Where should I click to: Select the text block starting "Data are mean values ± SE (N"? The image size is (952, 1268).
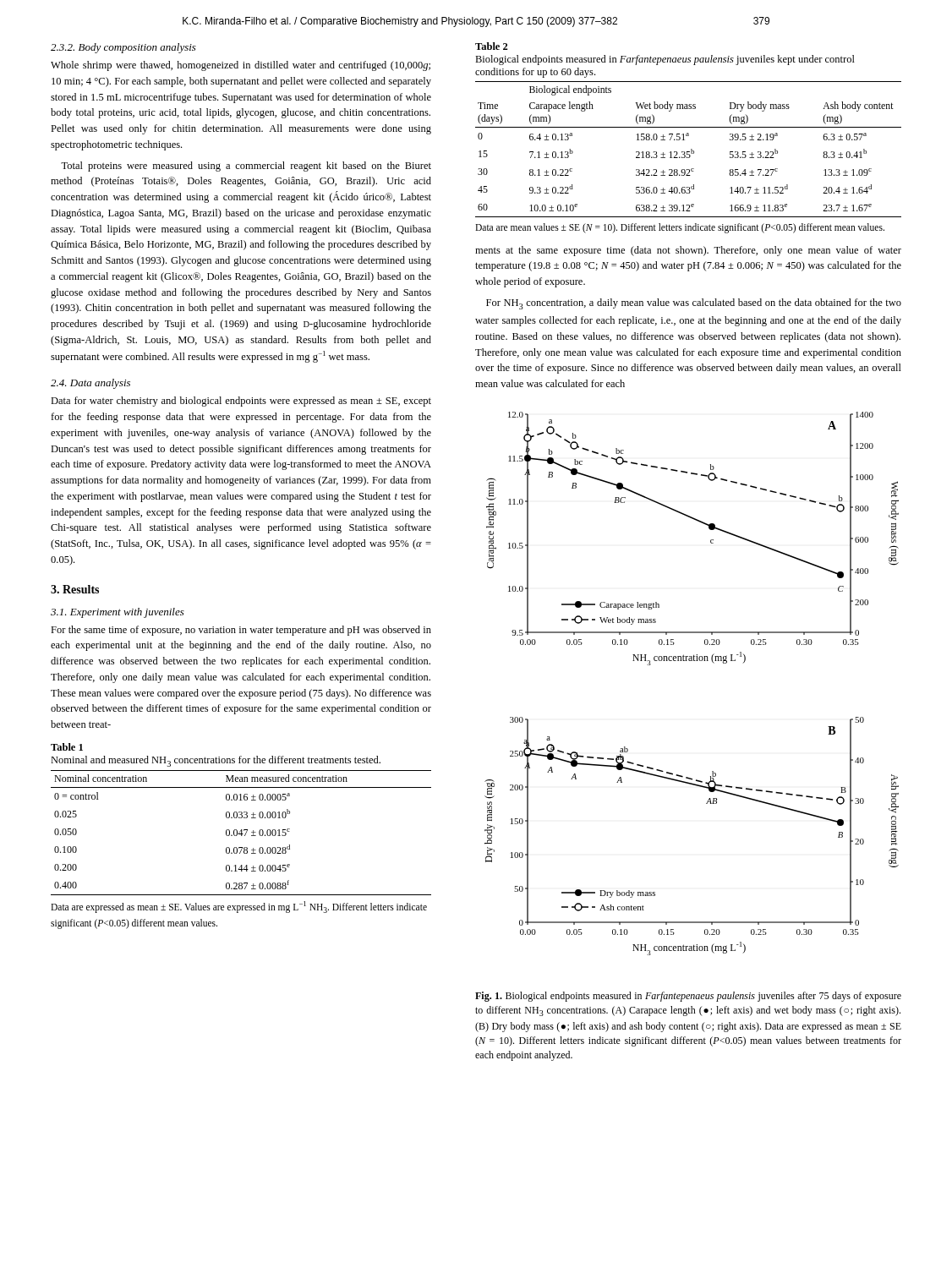pos(680,227)
